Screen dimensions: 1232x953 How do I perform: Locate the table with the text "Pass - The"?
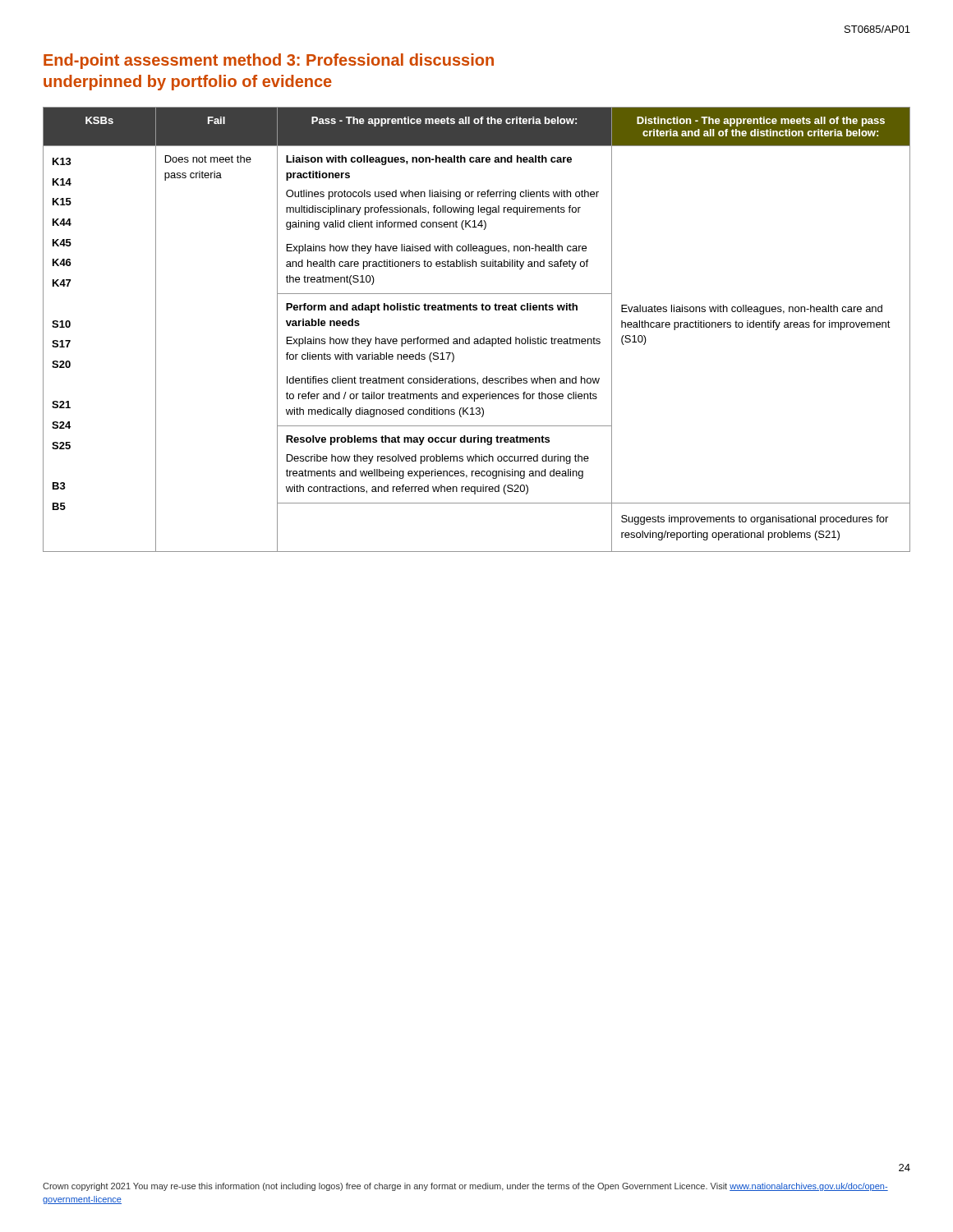point(476,329)
